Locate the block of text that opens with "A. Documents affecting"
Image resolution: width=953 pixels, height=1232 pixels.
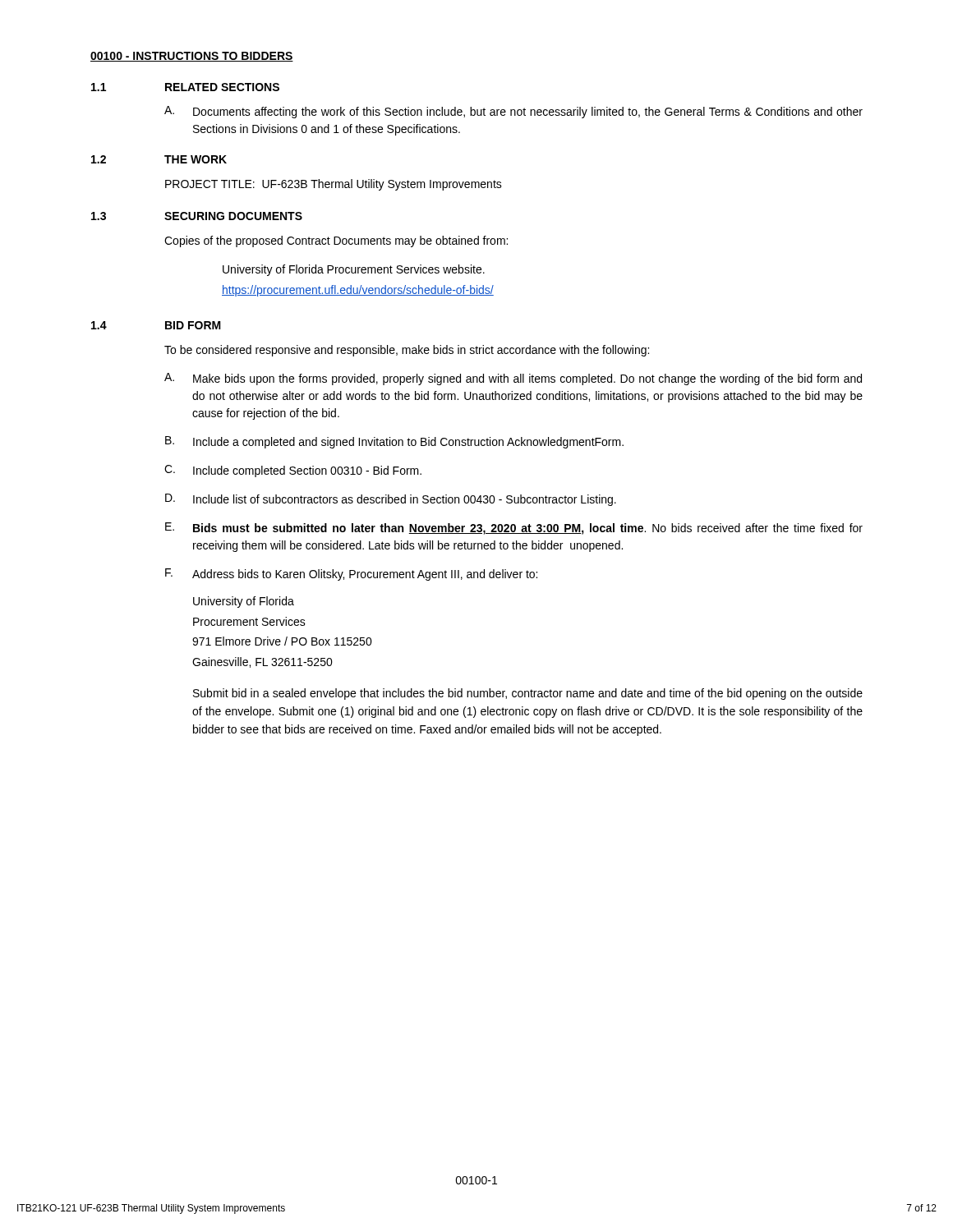click(x=513, y=121)
